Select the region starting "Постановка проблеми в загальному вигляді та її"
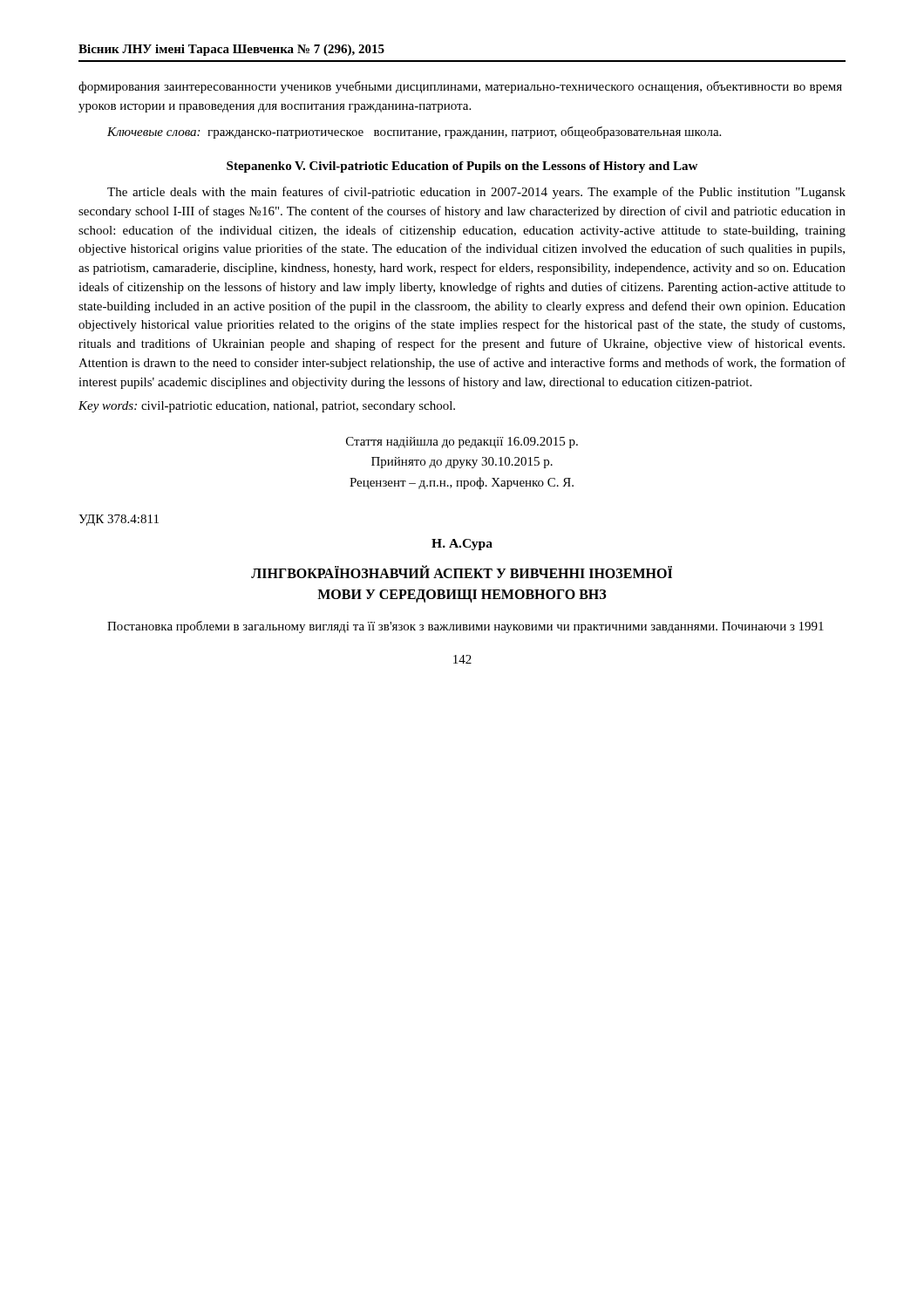Image resolution: width=924 pixels, height=1308 pixels. click(x=466, y=626)
